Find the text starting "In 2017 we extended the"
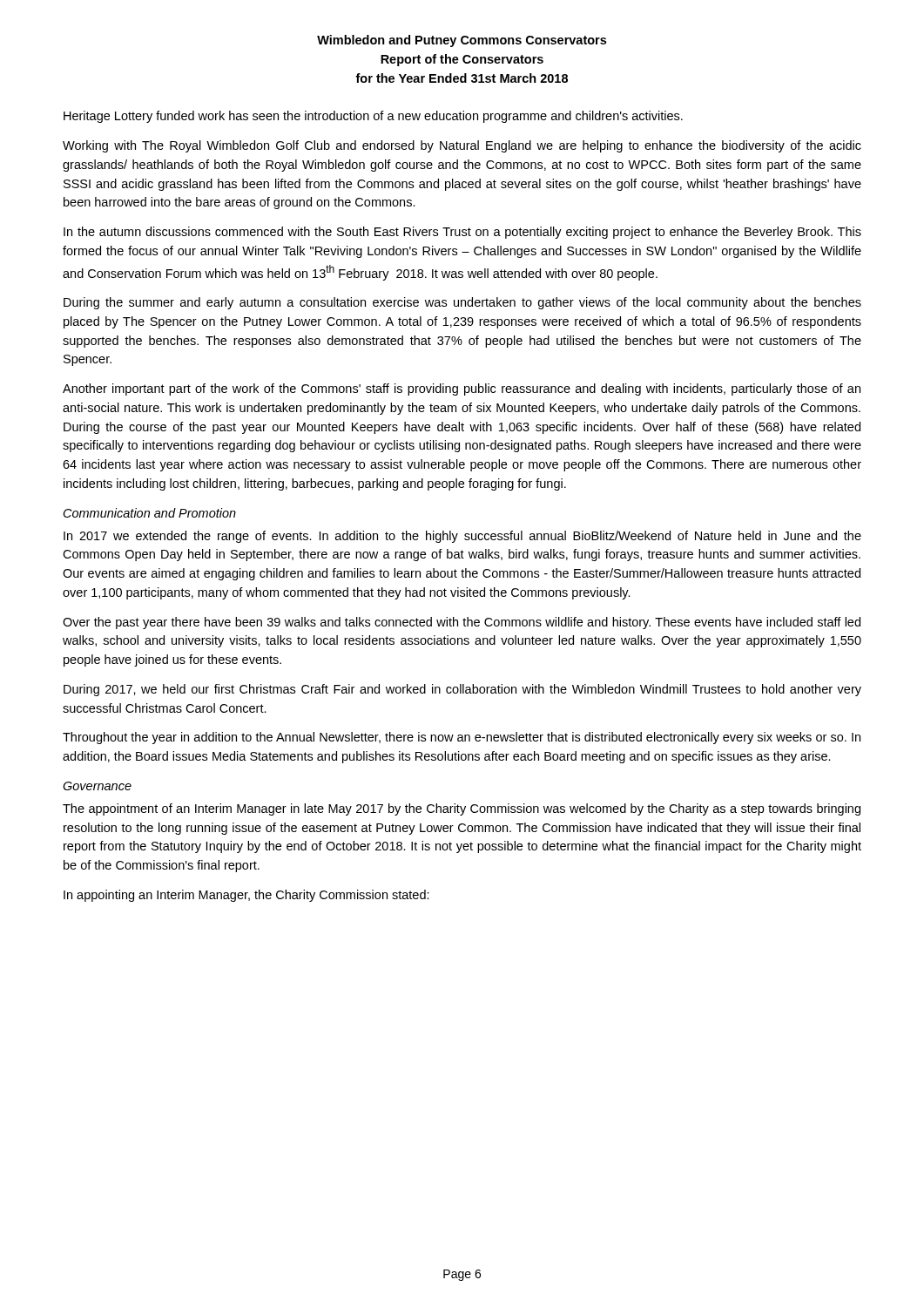Screen dimensions: 1307x924 [x=462, y=564]
